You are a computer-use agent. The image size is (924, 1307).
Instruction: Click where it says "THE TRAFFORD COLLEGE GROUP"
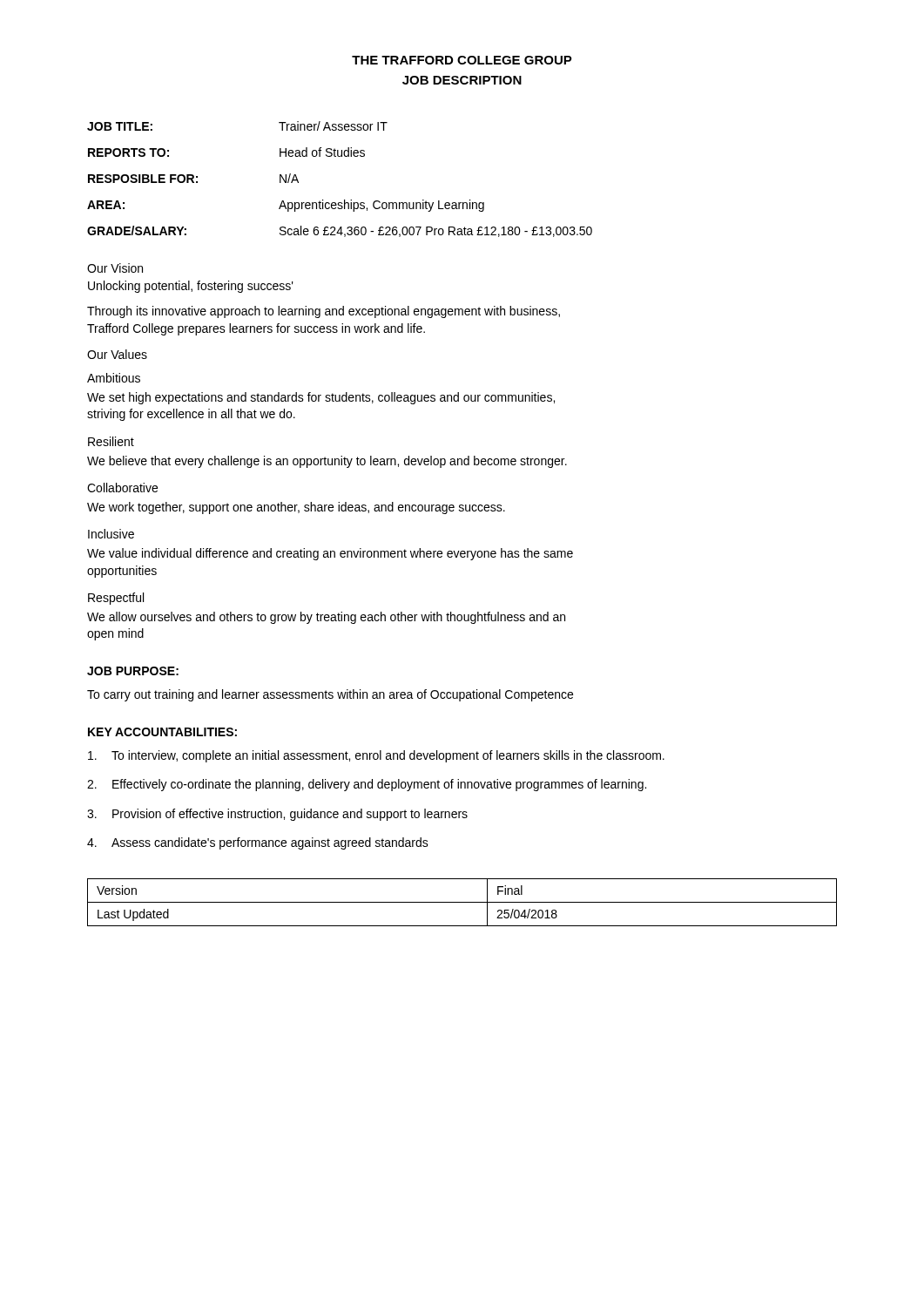(462, 60)
